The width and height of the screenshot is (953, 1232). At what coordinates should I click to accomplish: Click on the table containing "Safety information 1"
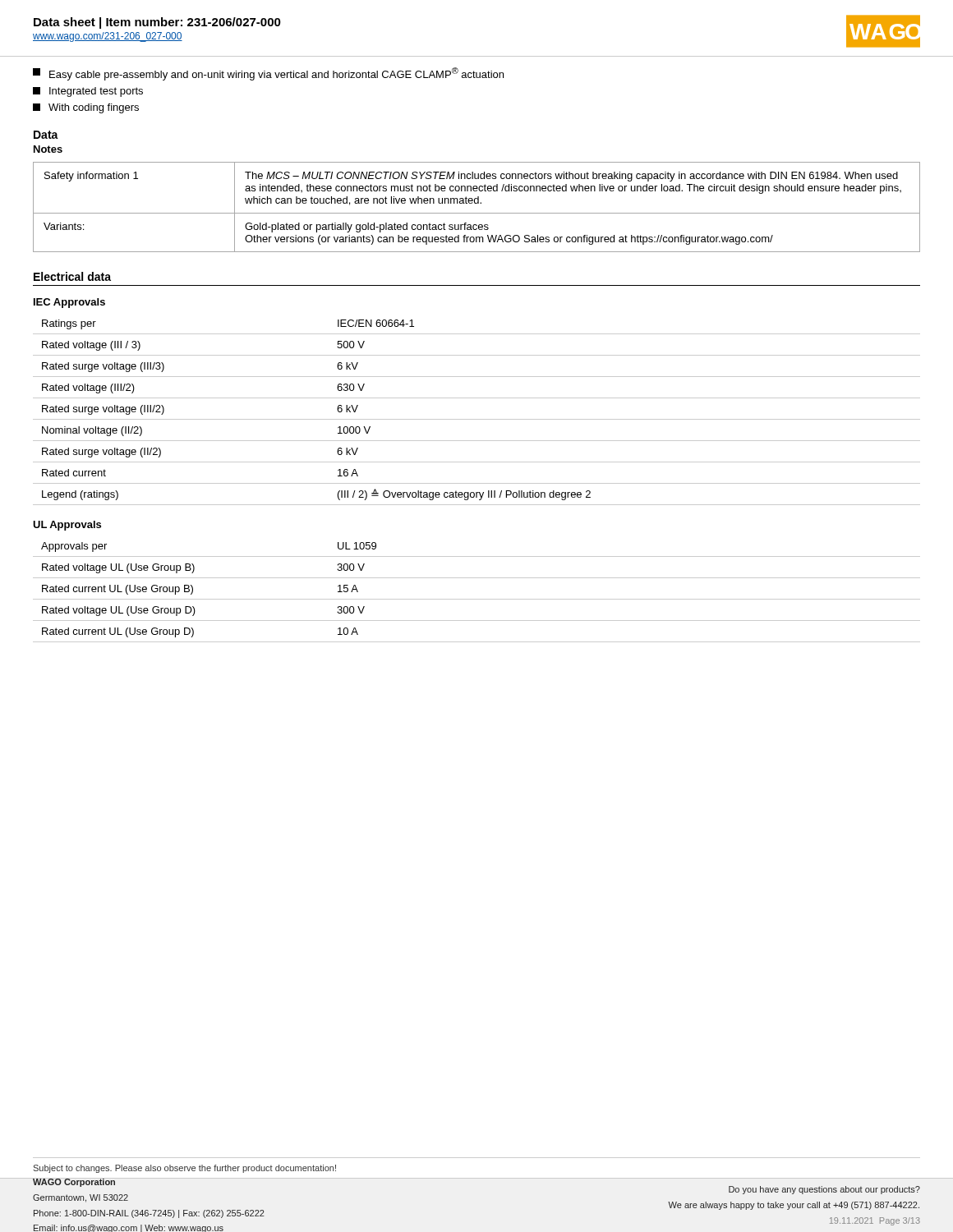[x=476, y=207]
